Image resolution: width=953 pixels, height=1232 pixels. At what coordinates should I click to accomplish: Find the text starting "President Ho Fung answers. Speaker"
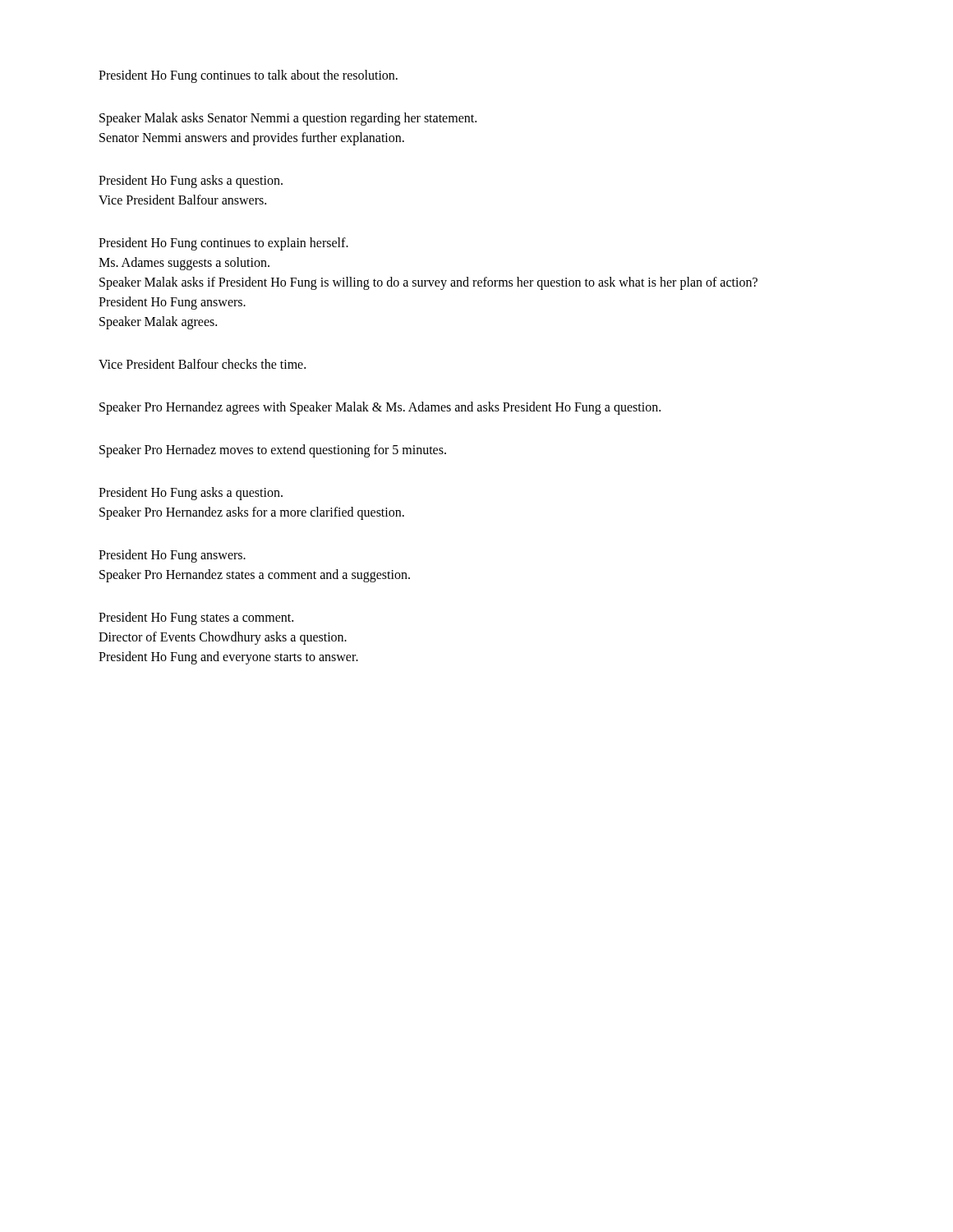[x=172, y=556]
